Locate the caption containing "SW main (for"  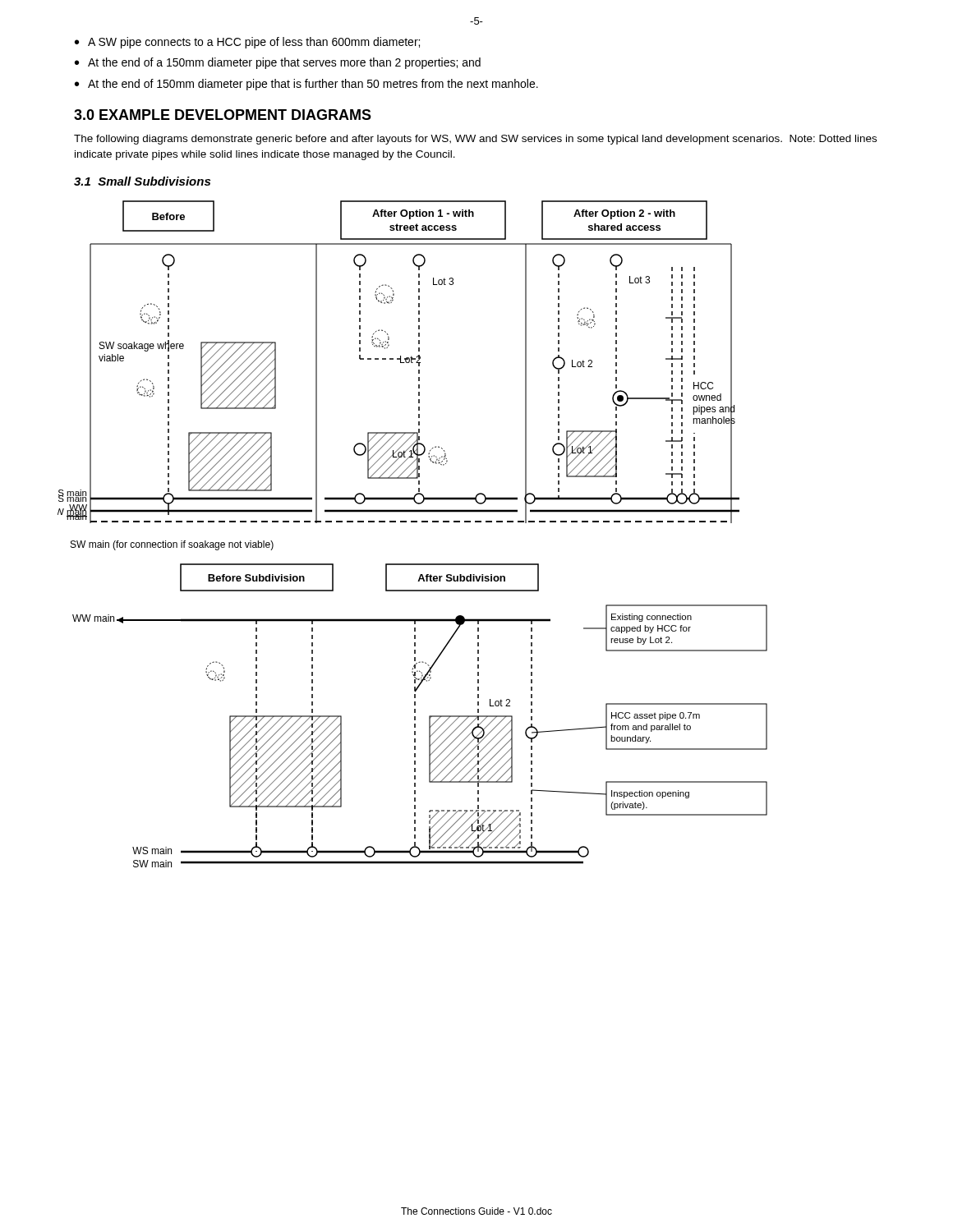(x=172, y=545)
